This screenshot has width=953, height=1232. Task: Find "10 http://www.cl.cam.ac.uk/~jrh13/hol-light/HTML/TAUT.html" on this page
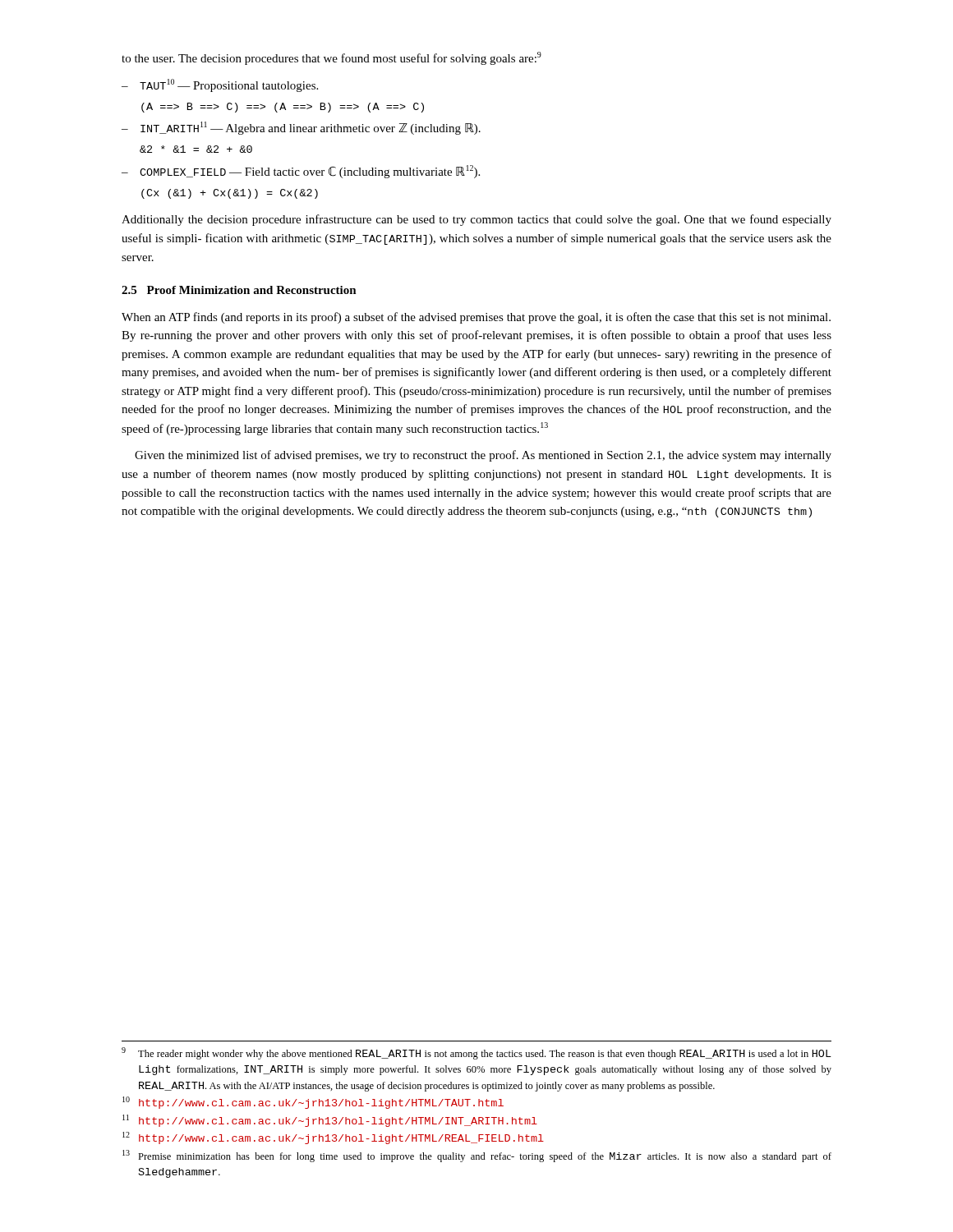click(x=476, y=1104)
